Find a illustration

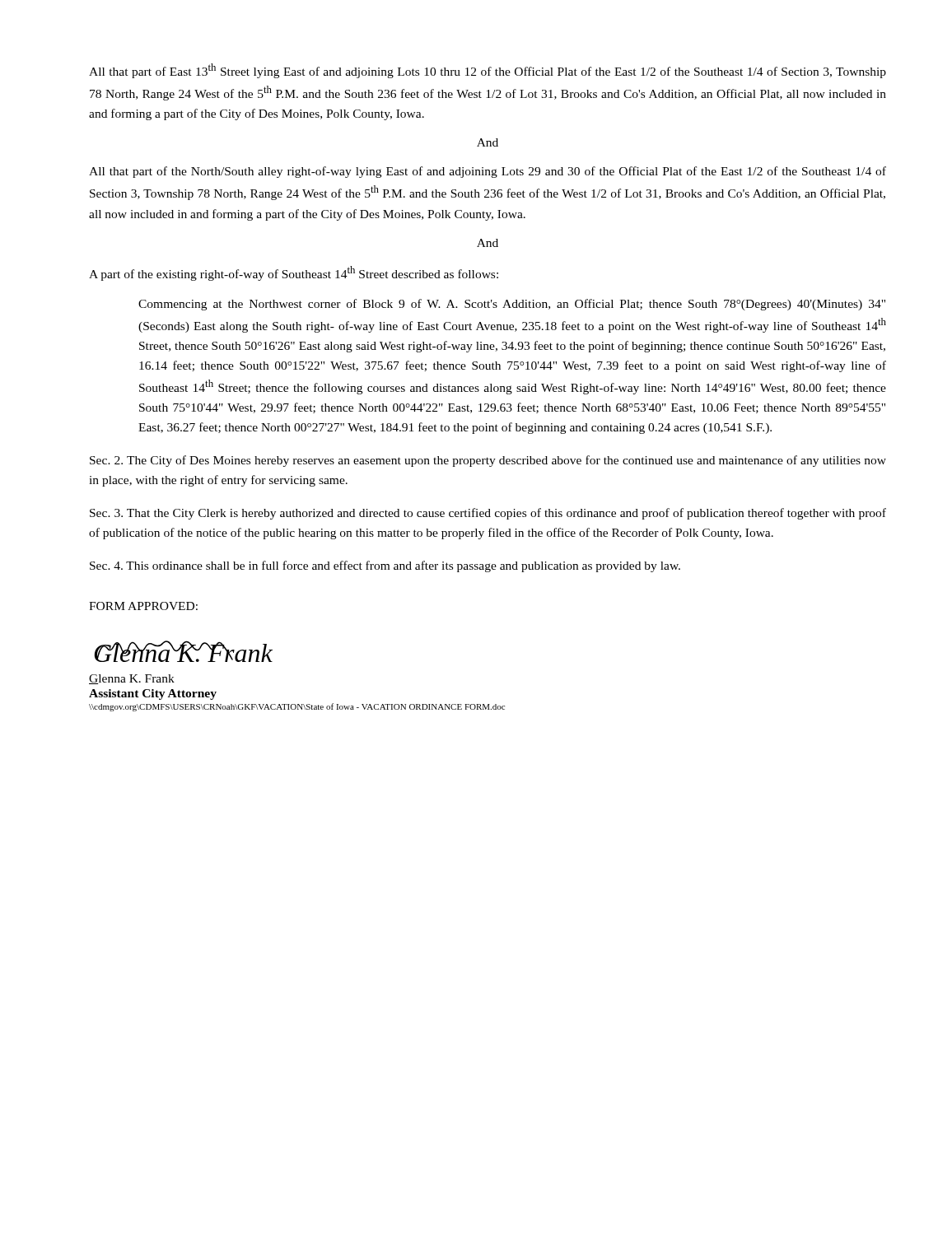(x=488, y=643)
